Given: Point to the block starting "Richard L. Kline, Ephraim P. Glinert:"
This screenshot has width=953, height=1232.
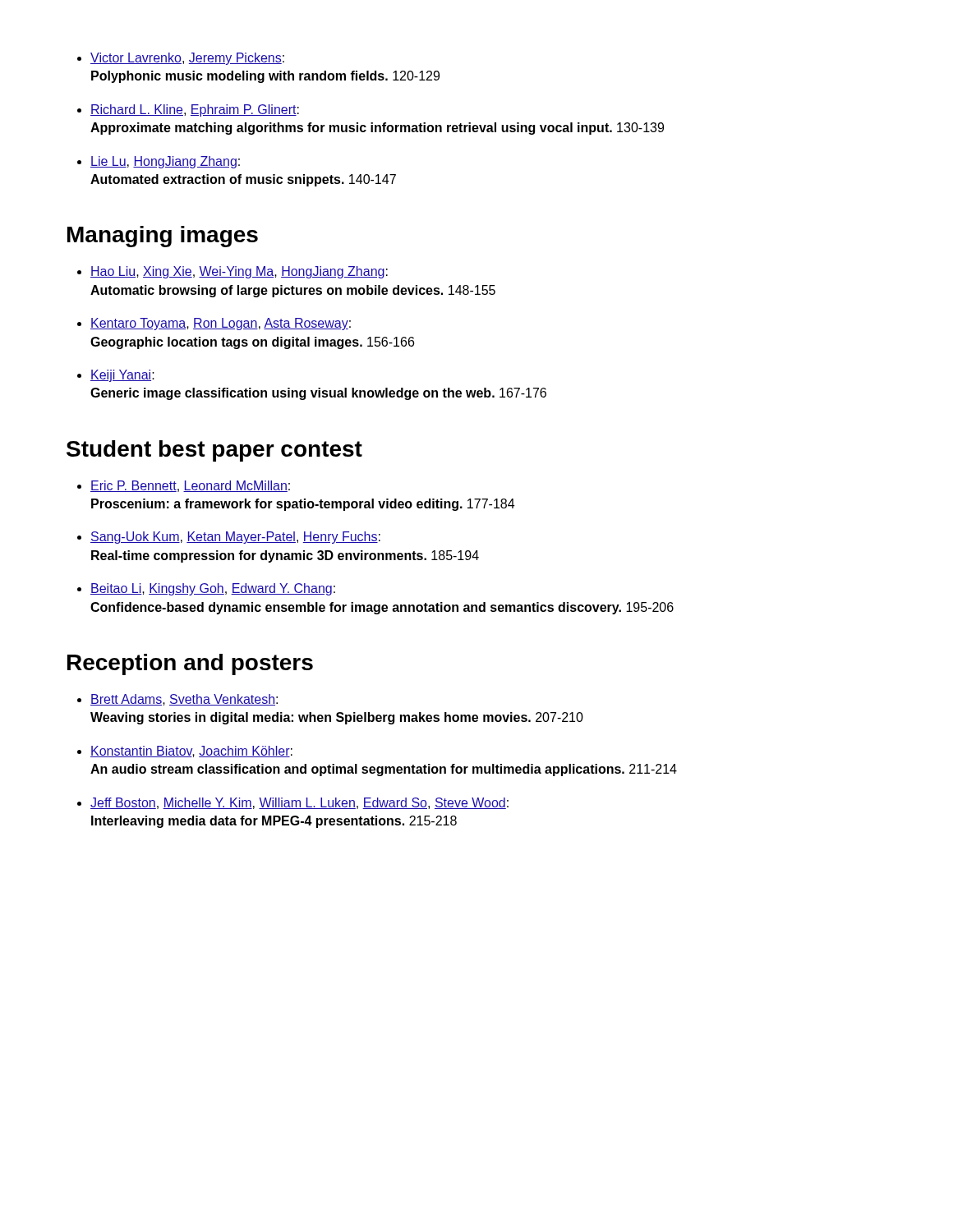Looking at the screenshot, I should coord(377,119).
